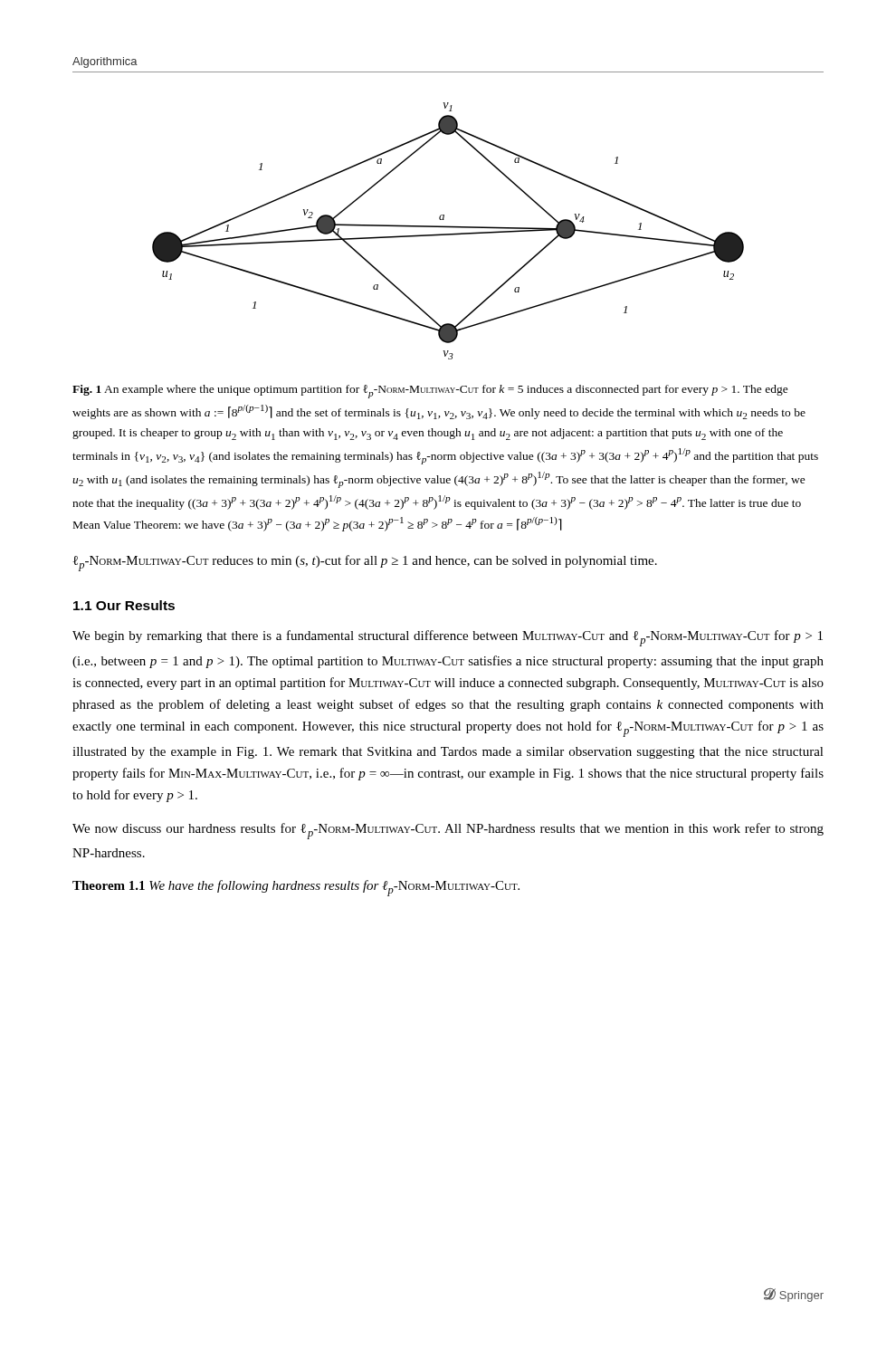Click the passage that begins "We begin by remarking that there is a"

coord(448,716)
